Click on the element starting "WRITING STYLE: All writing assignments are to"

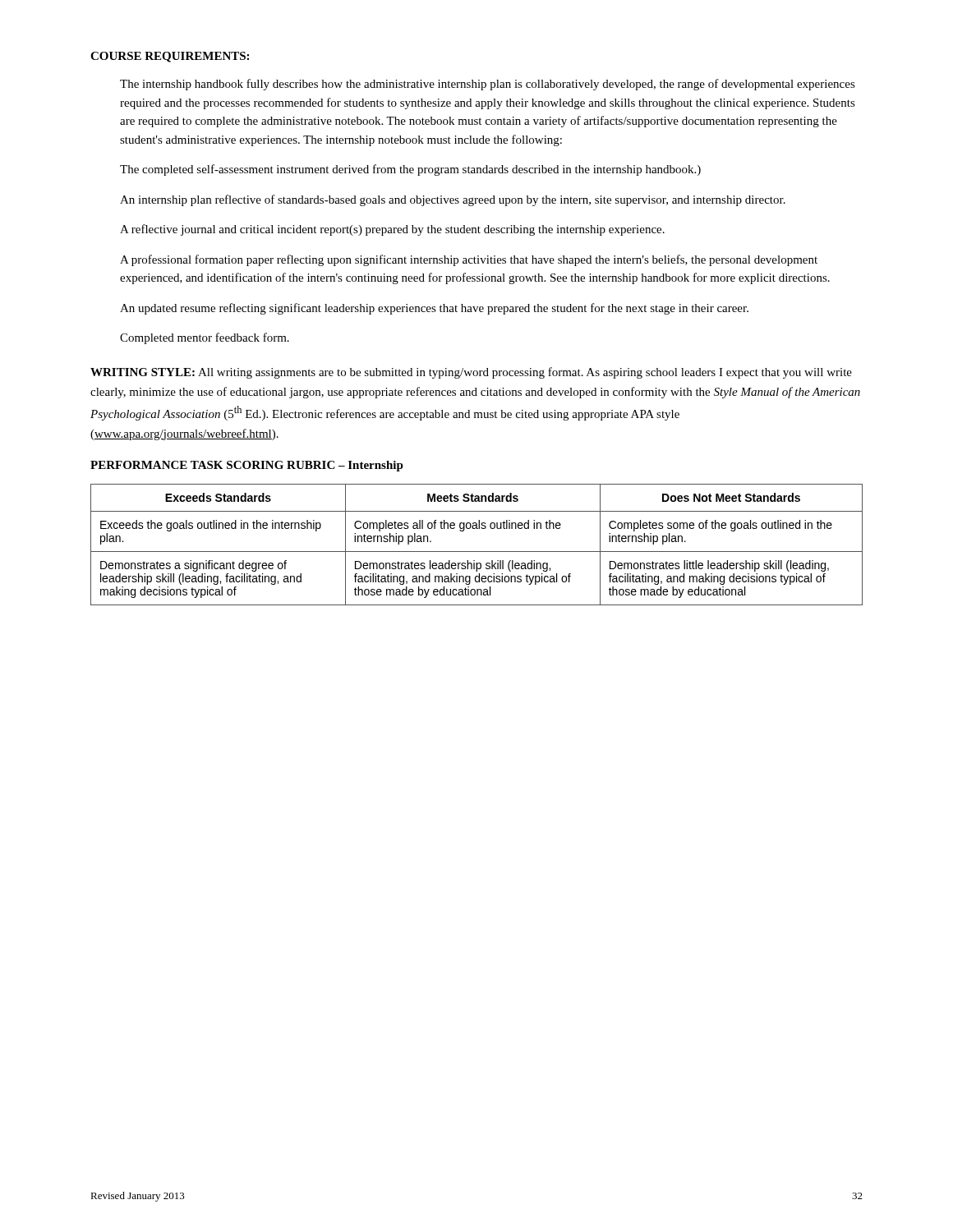click(x=475, y=402)
